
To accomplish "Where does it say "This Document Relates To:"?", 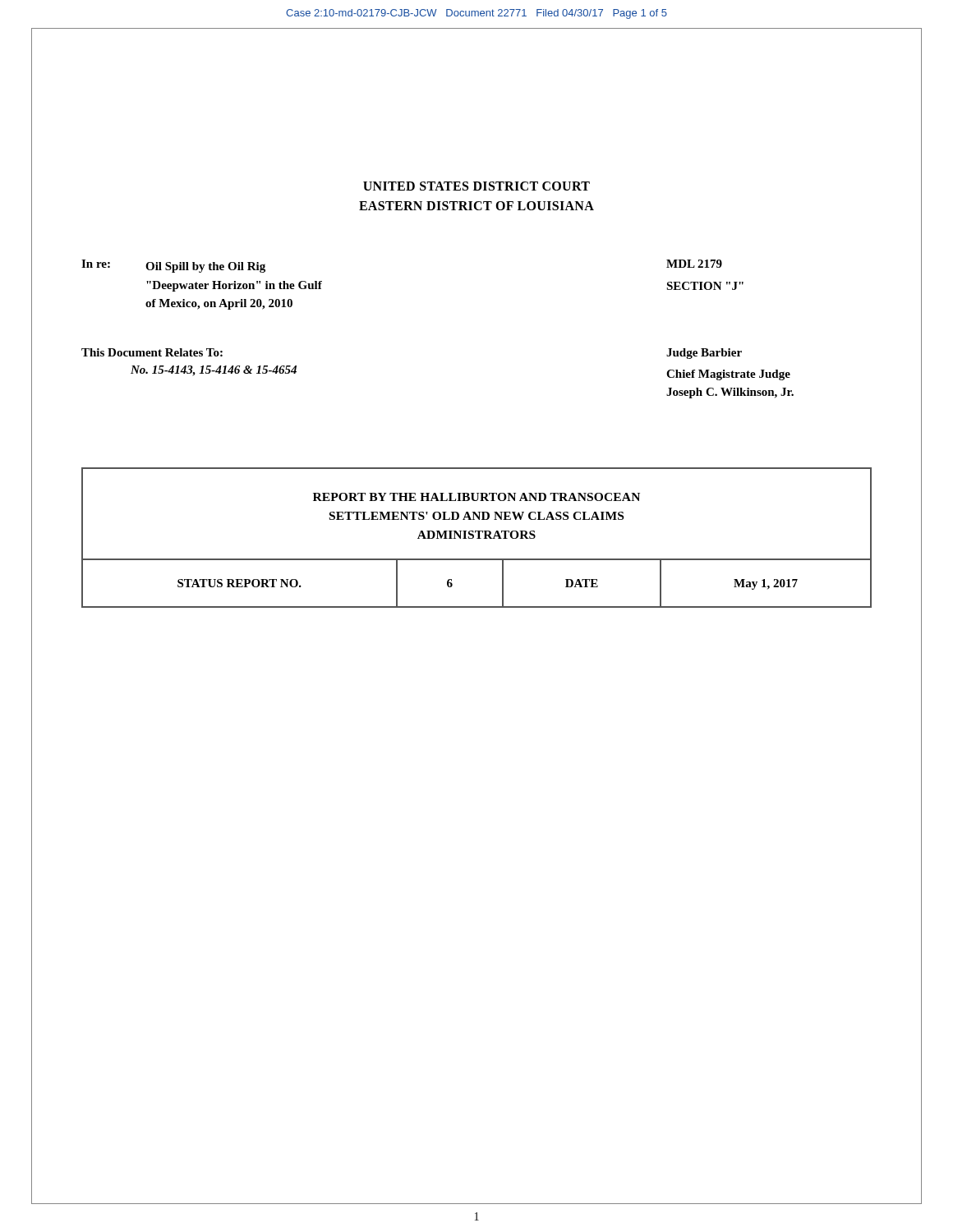I will click(152, 352).
